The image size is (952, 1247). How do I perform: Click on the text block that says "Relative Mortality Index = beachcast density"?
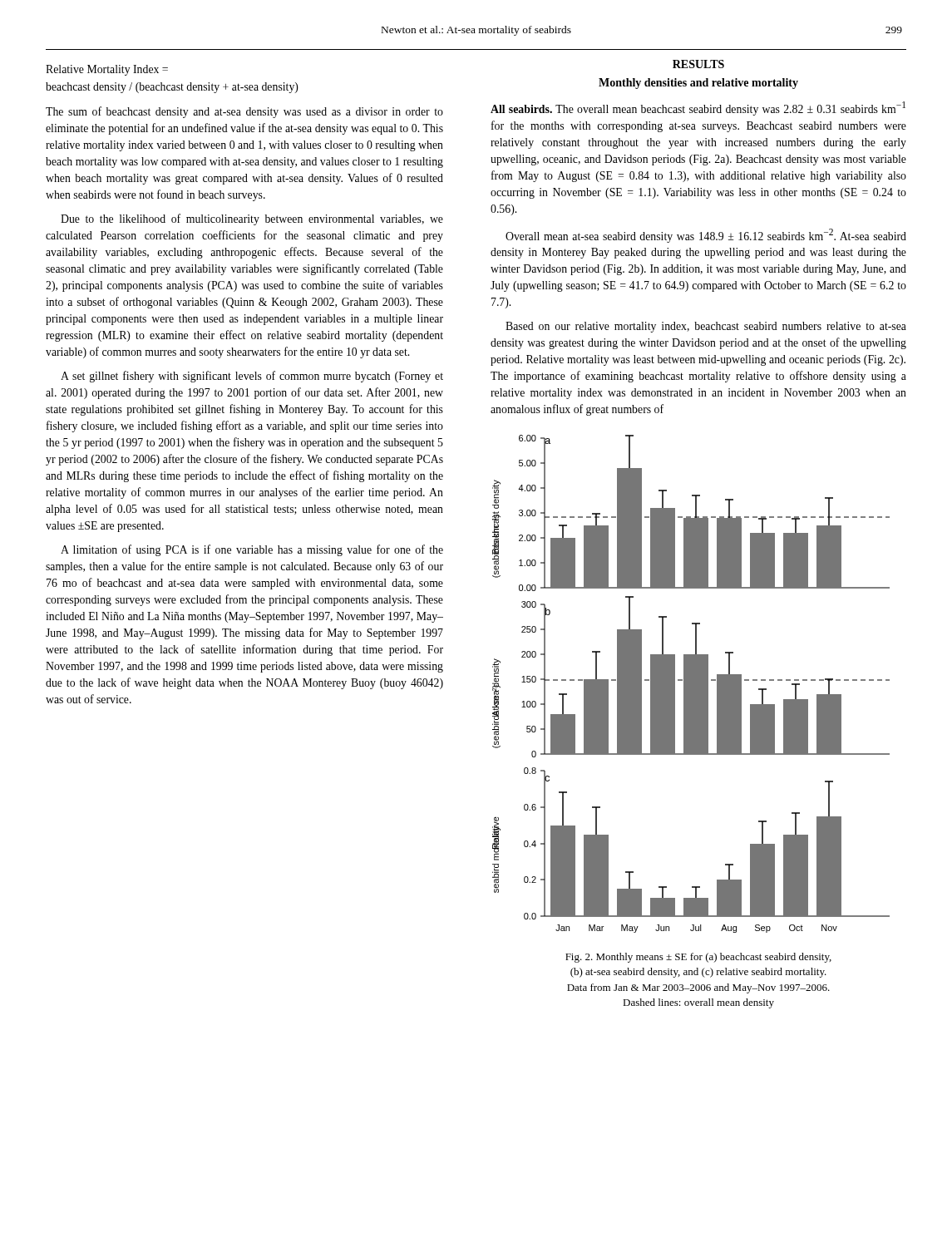172,78
